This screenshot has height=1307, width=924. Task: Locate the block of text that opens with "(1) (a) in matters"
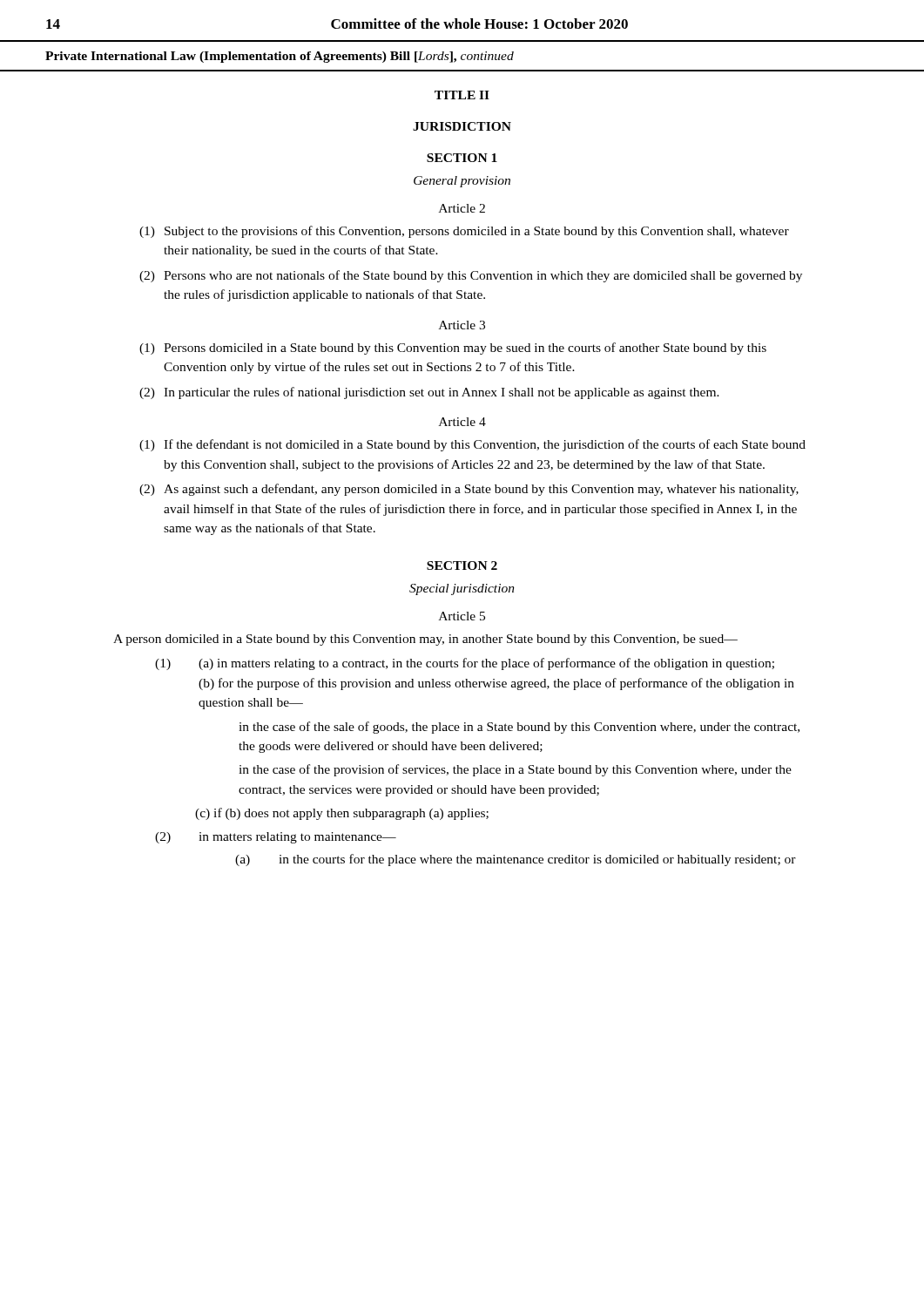click(462, 738)
